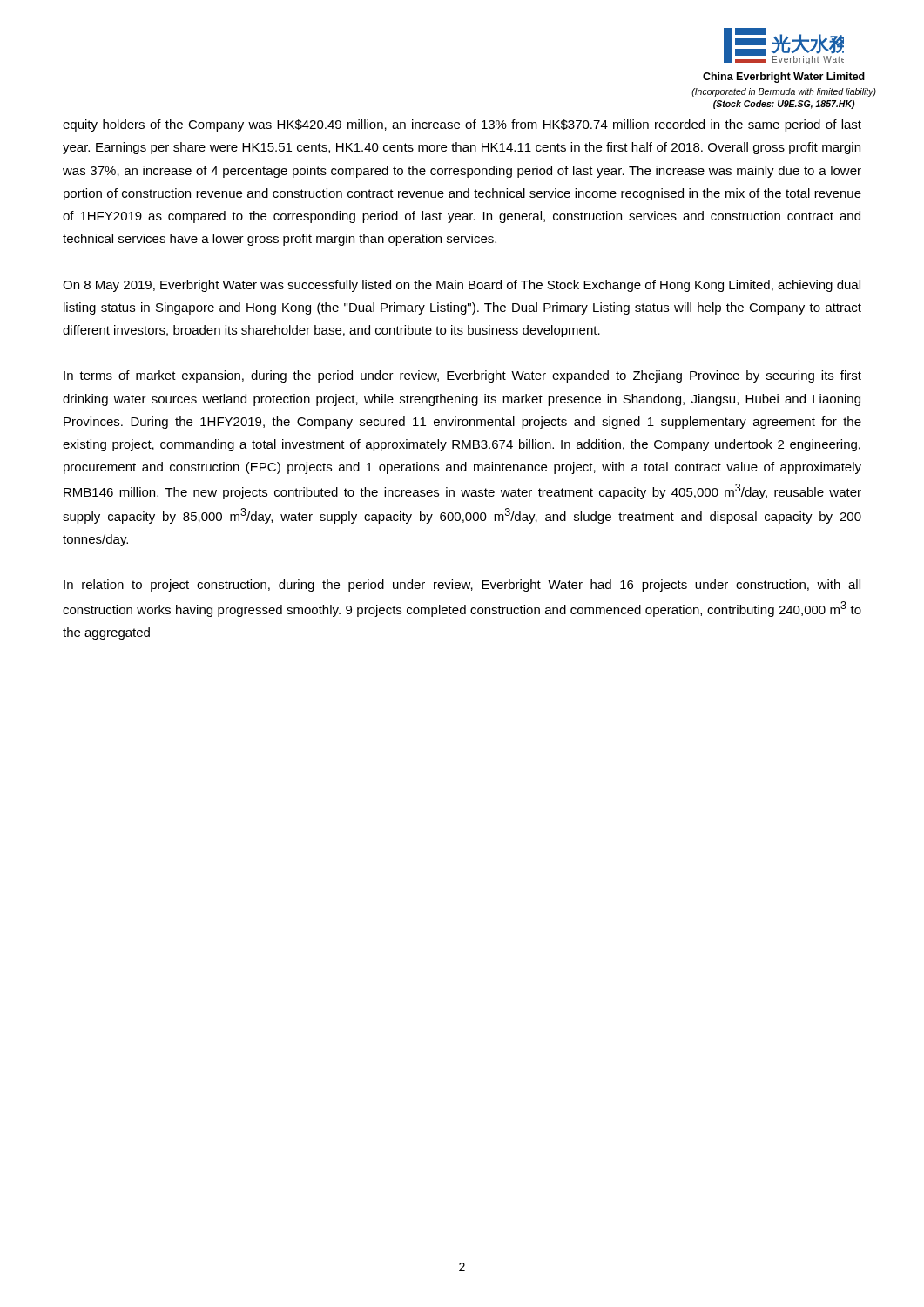Screen dimensions: 1307x924
Task: Click on the element starting "In relation to project construction, during the period"
Action: (462, 608)
